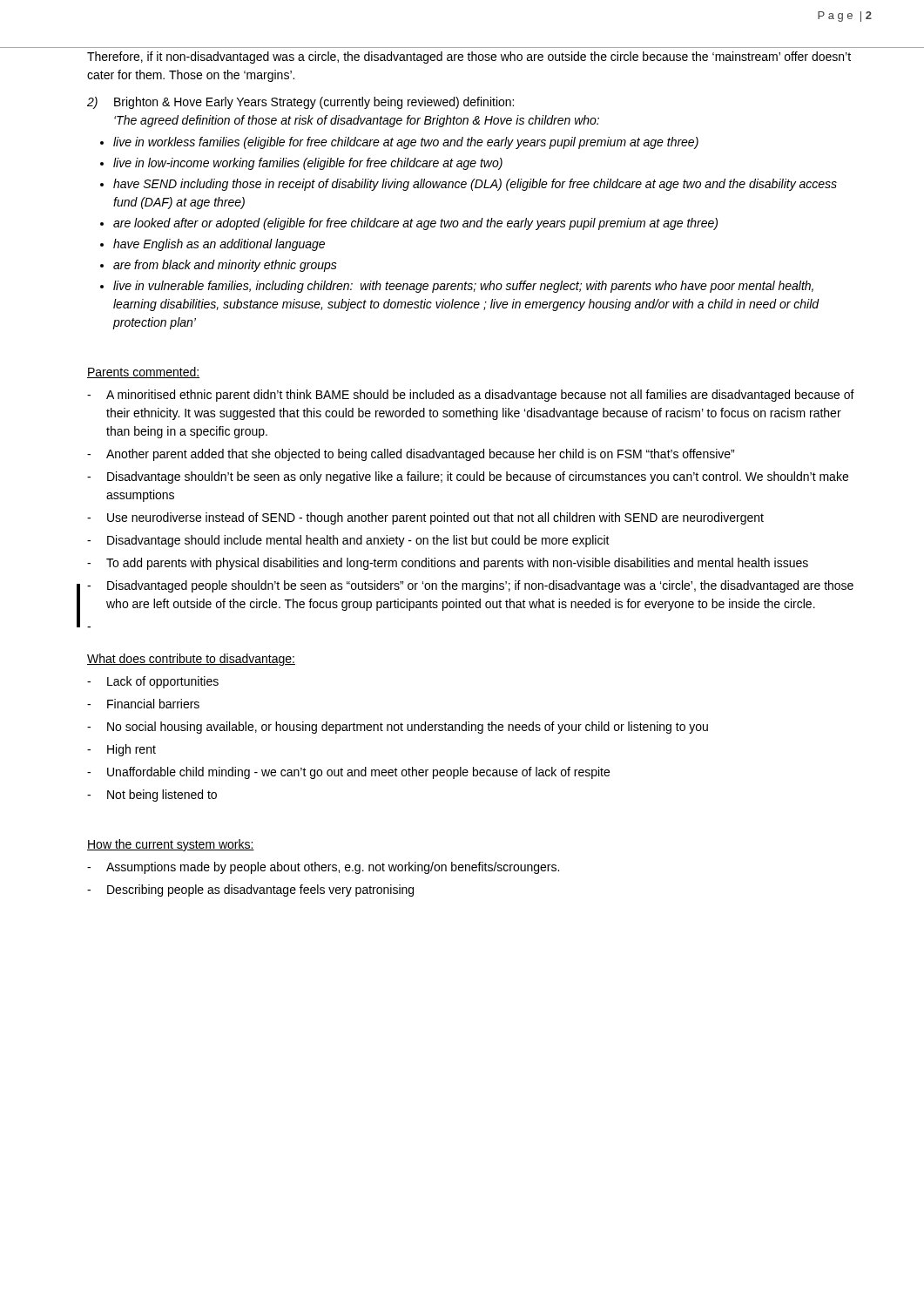Find the block on this page that starts "- Use neurodiverse instead of SEND -"
The width and height of the screenshot is (924, 1307).
tap(471, 518)
